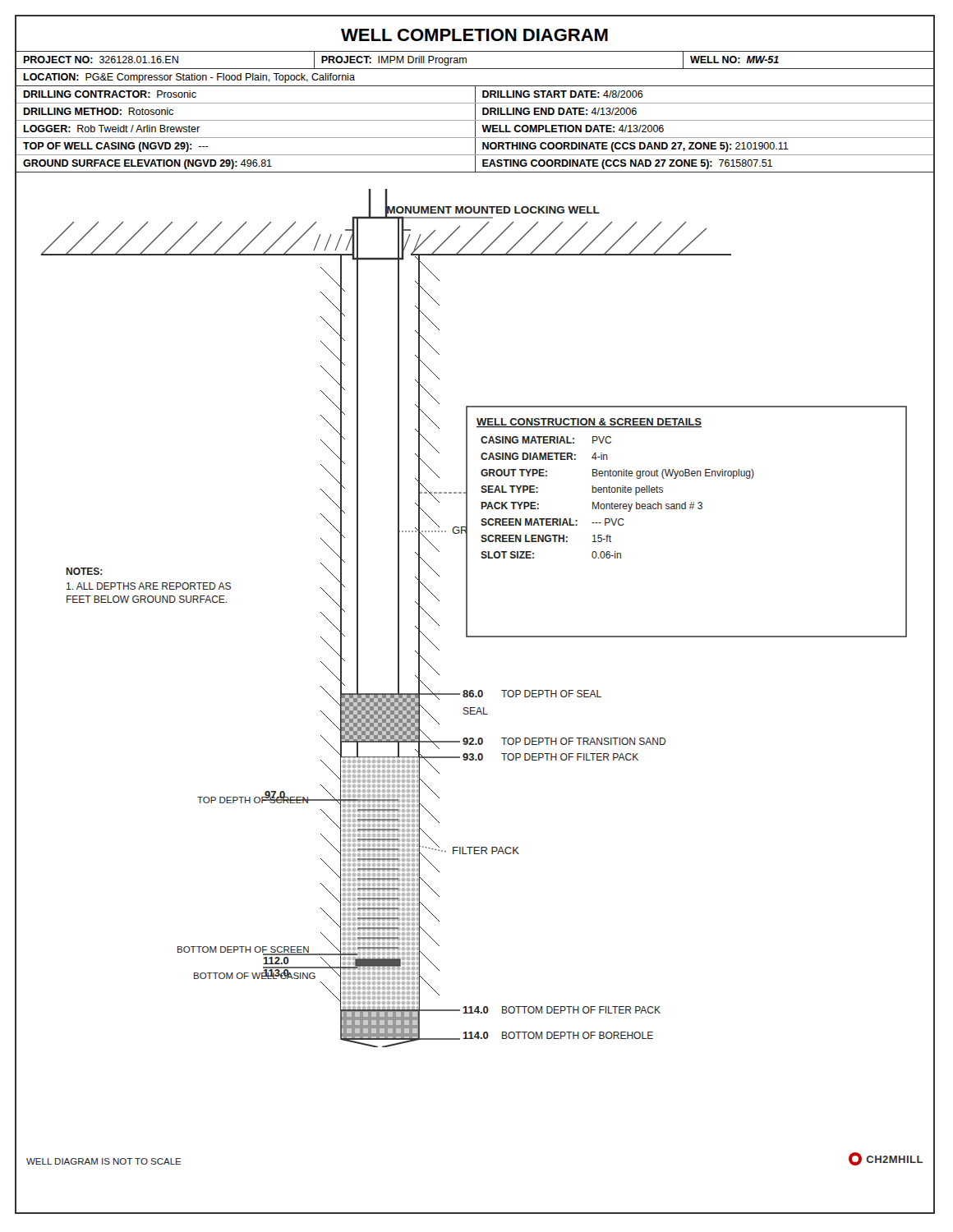Navigate to the block starting "EASTING COORDINATE (CCS"
The width and height of the screenshot is (953, 1232).
(x=627, y=163)
